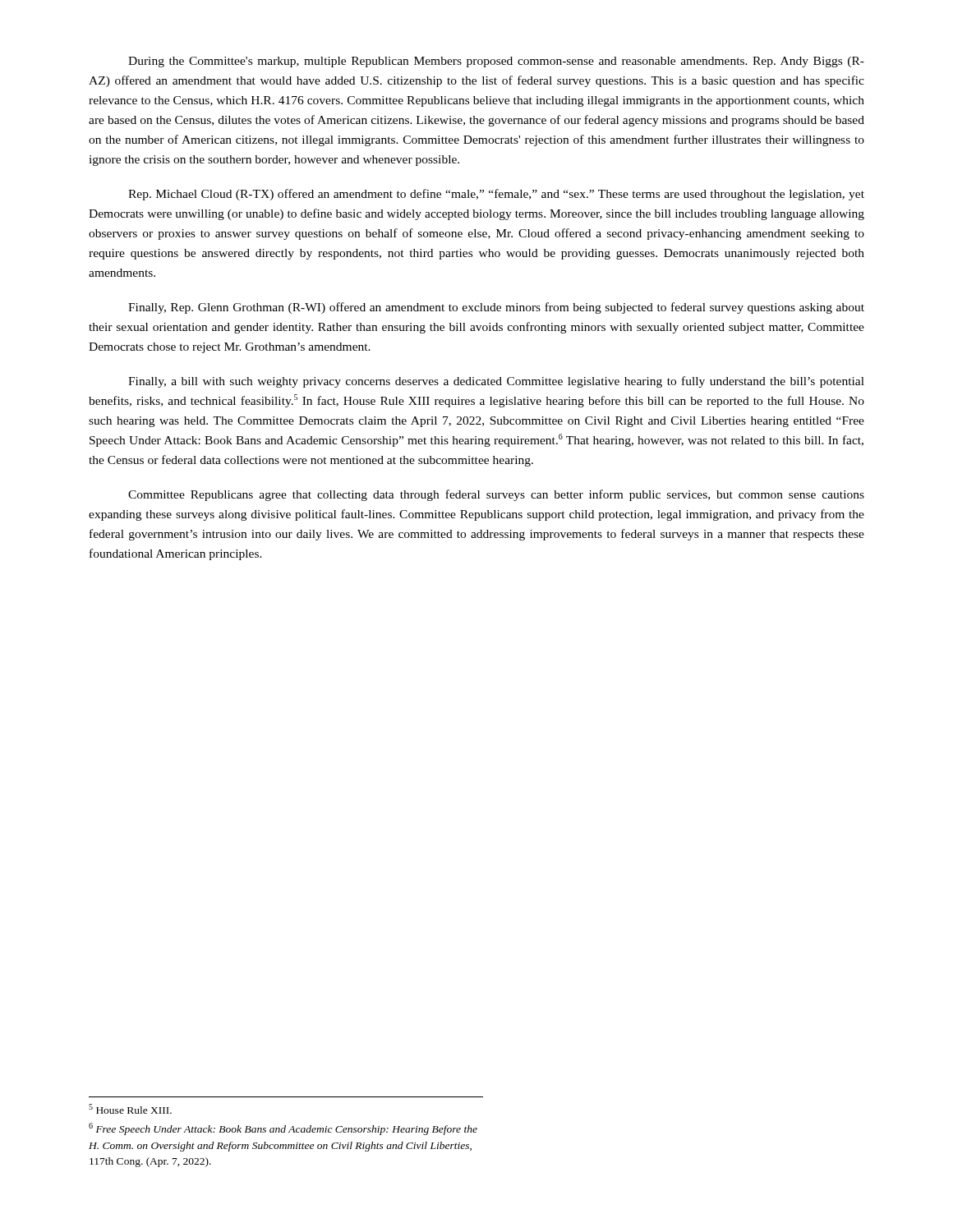Find the footnote that says "6 Free Speech Under Attack: Book Bans"

coord(283,1144)
